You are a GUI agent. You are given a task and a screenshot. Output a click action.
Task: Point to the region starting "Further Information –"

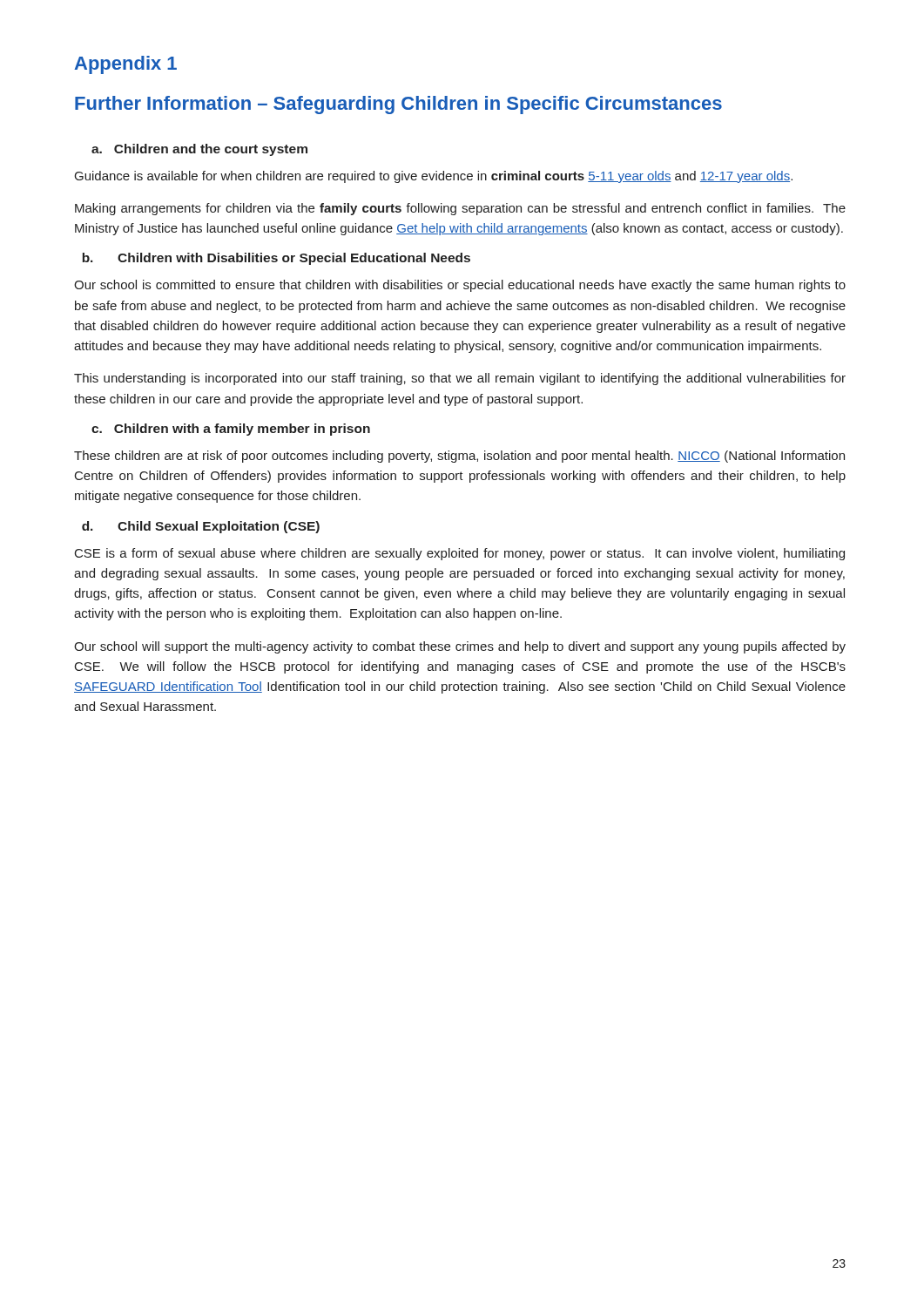(x=398, y=103)
